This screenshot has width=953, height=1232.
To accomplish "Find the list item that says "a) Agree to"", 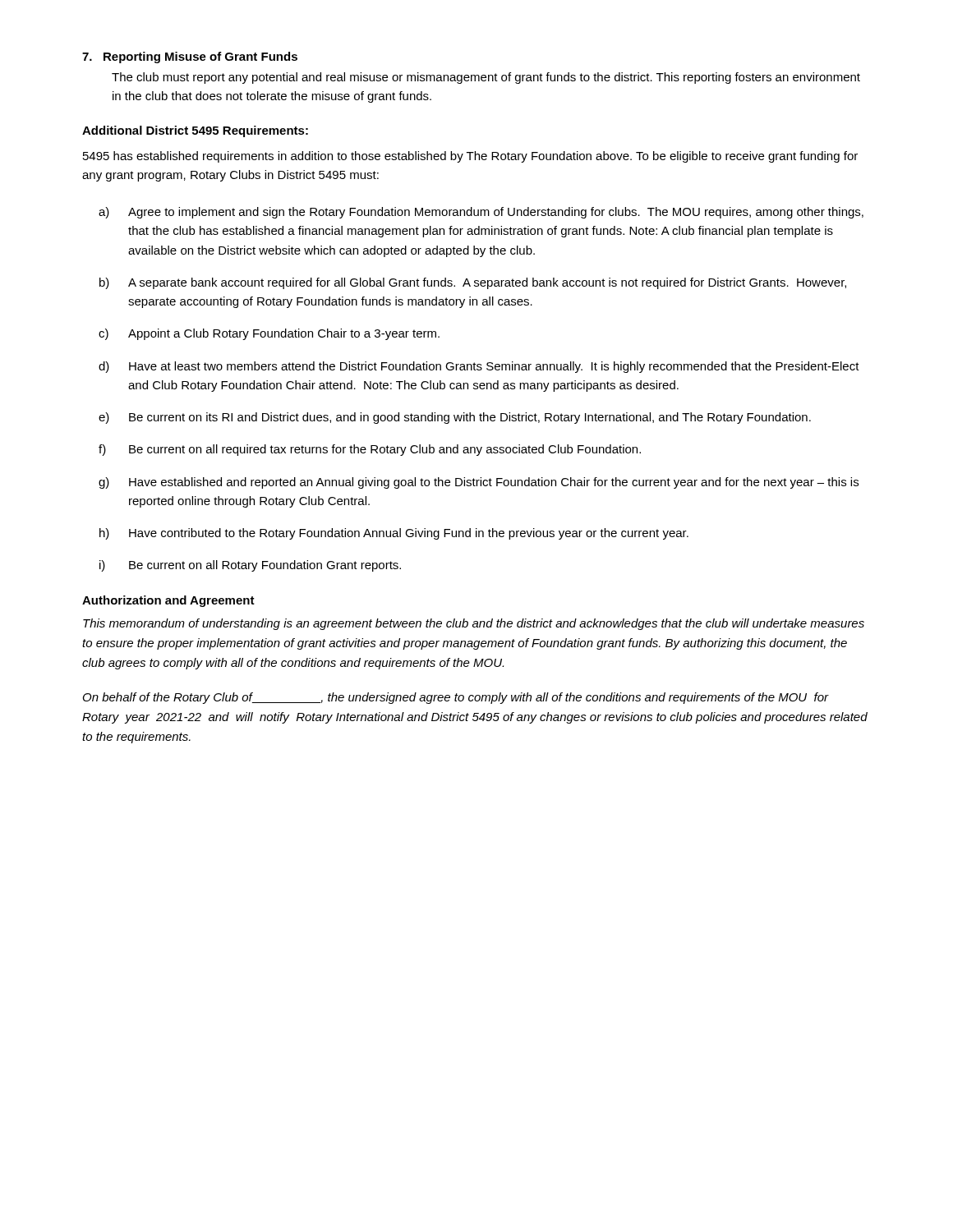I will tap(485, 231).
